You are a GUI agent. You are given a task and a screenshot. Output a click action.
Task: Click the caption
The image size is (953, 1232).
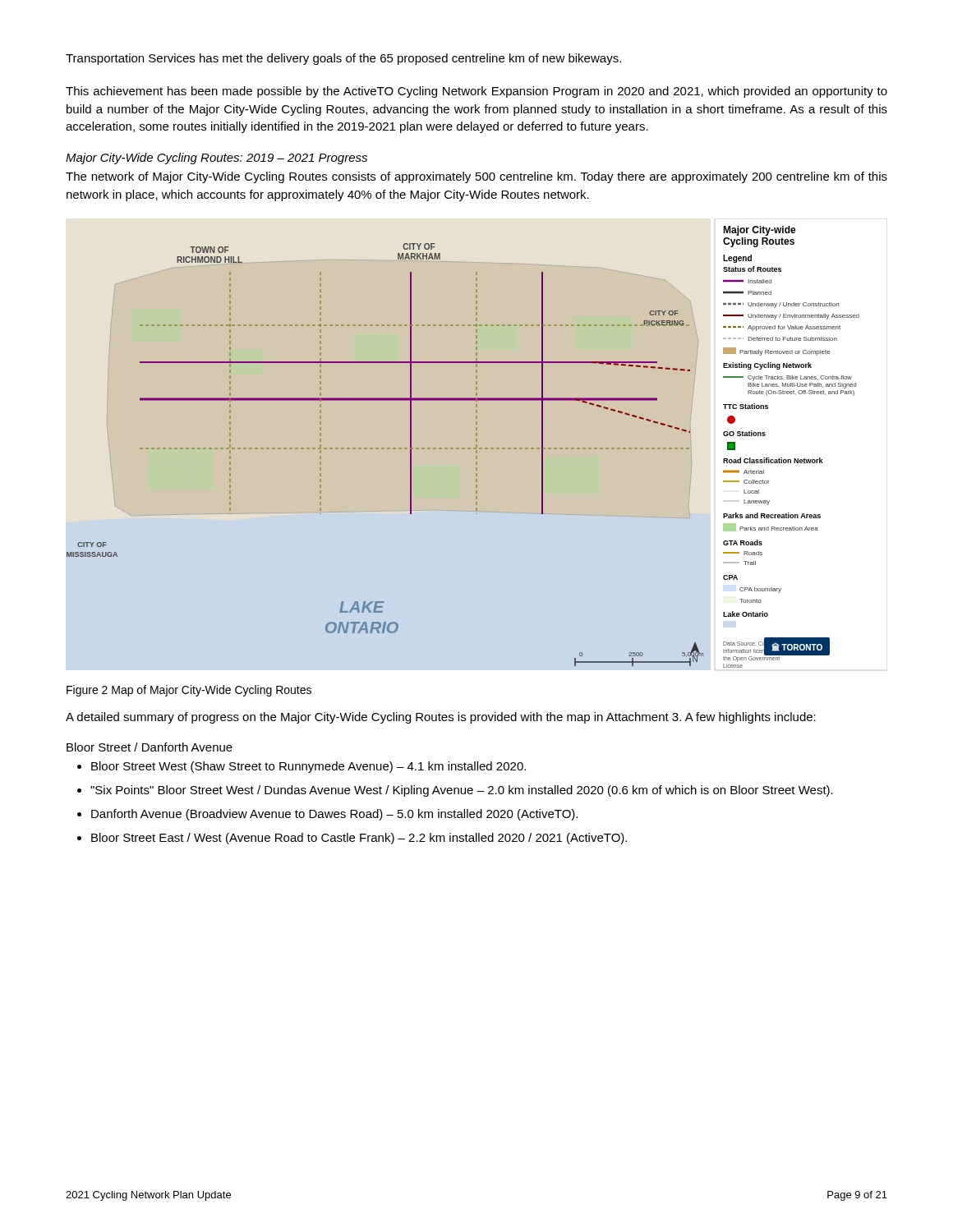189,689
